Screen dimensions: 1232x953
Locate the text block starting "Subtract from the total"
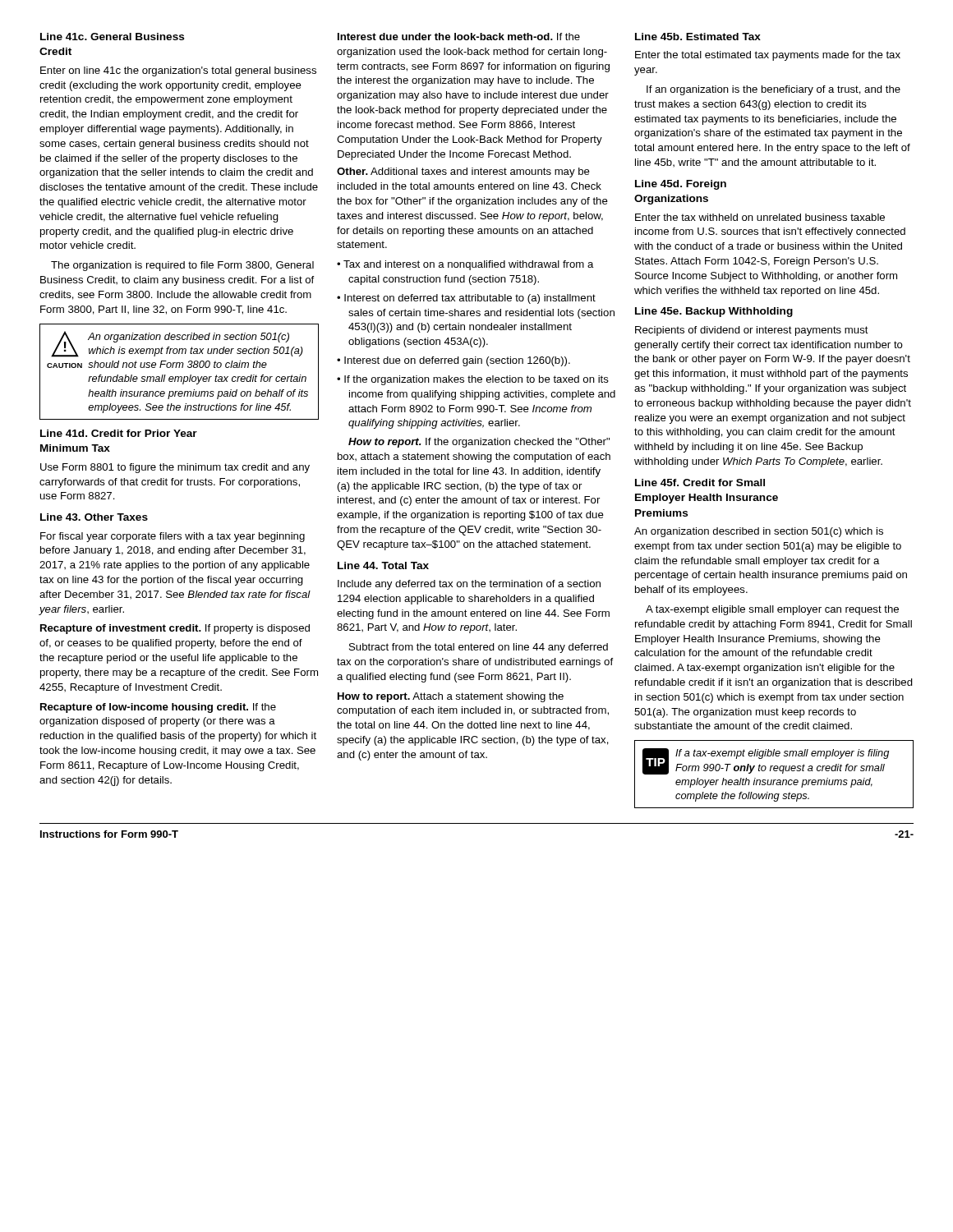(x=476, y=662)
